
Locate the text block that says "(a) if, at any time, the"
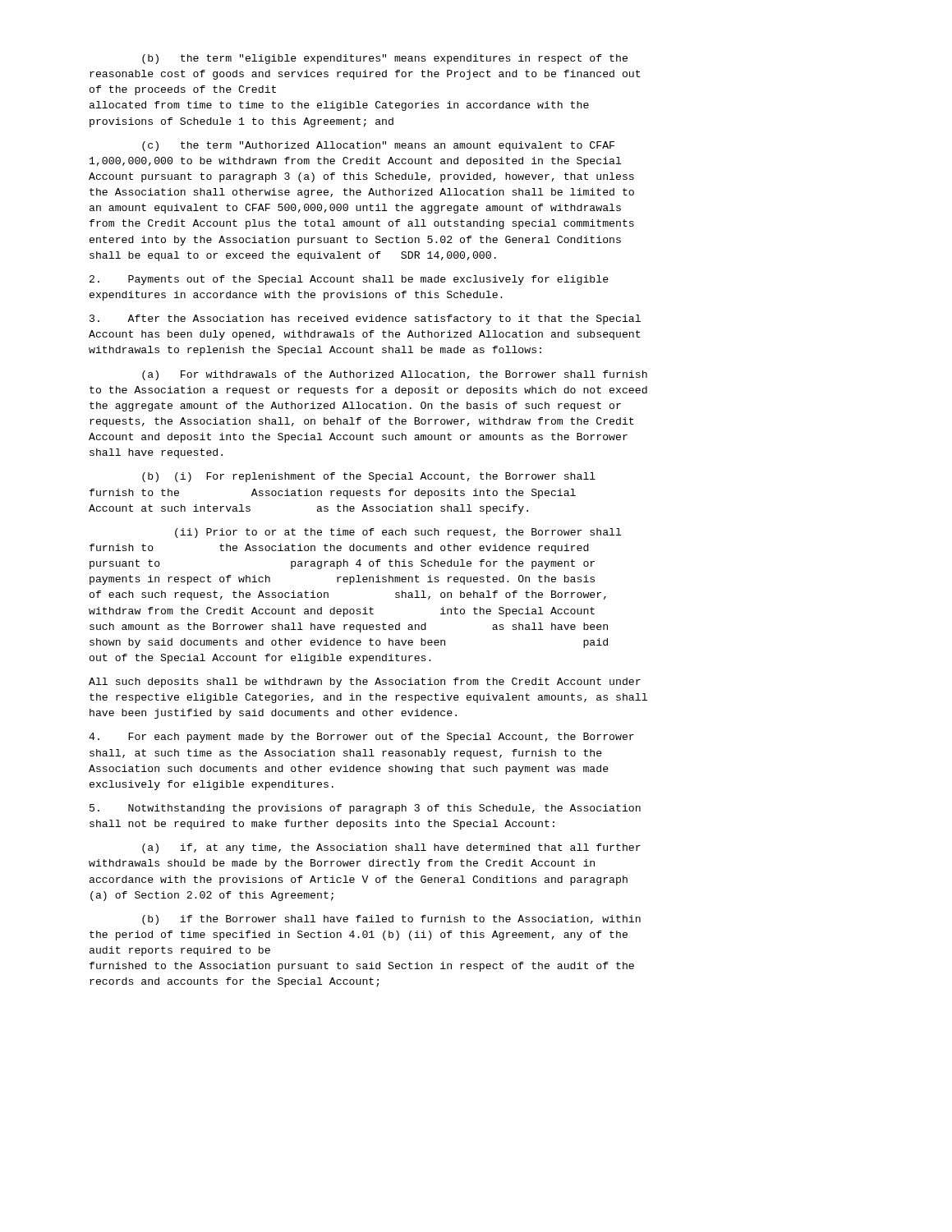coord(365,872)
